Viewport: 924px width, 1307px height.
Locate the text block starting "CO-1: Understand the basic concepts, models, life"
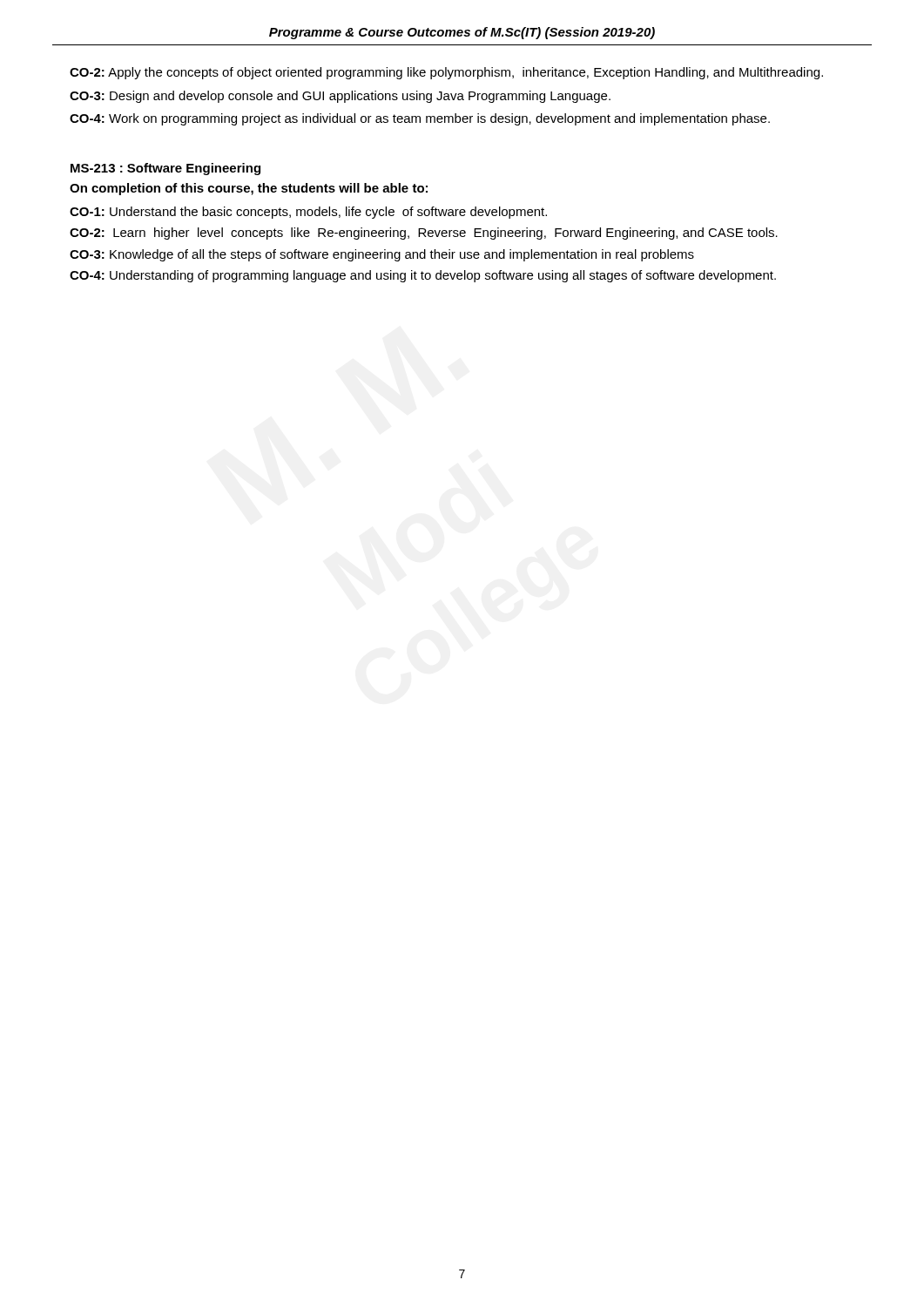pos(309,211)
